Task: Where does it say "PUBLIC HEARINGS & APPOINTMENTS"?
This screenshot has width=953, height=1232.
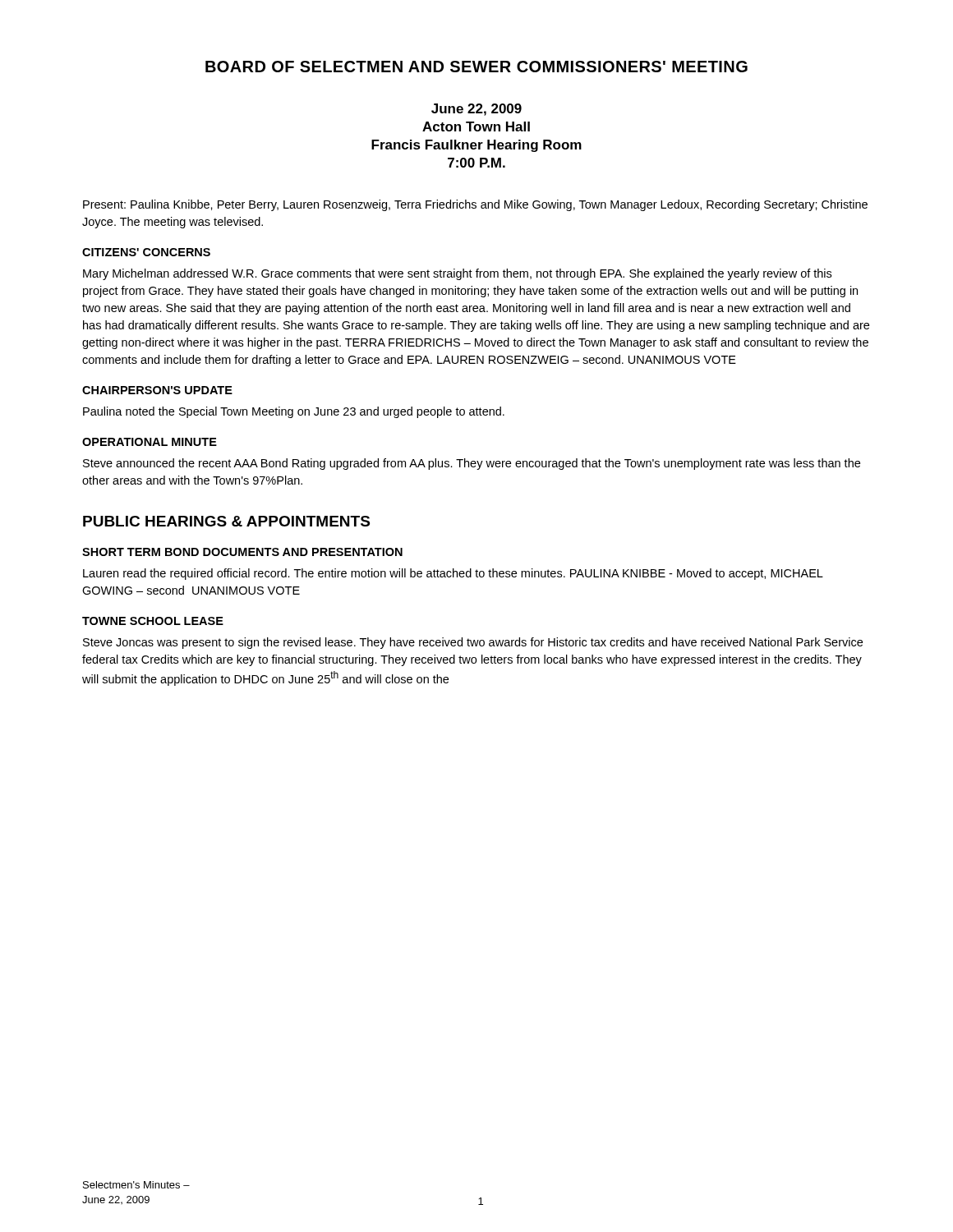Action: click(226, 521)
